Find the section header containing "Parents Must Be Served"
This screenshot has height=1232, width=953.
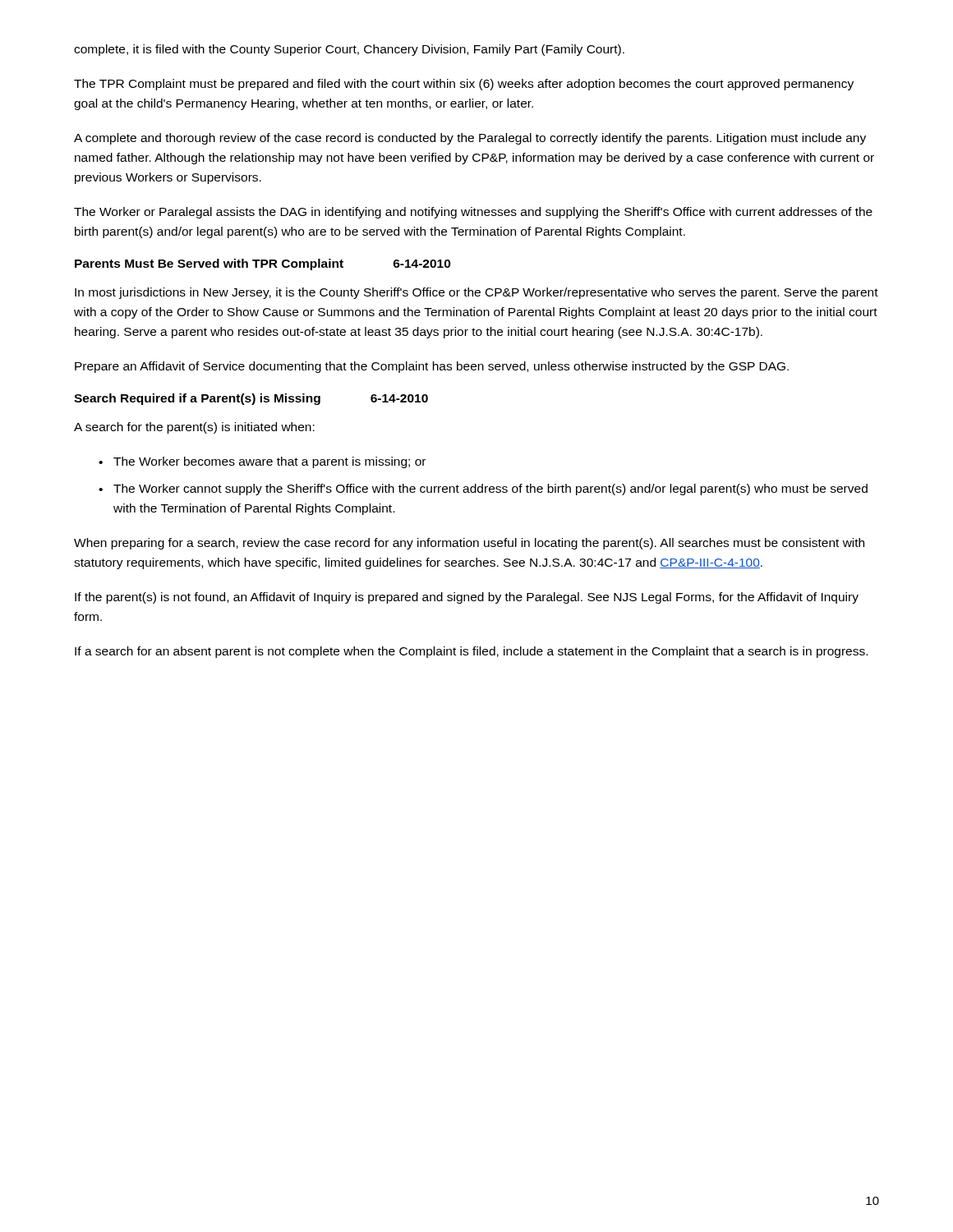(262, 264)
